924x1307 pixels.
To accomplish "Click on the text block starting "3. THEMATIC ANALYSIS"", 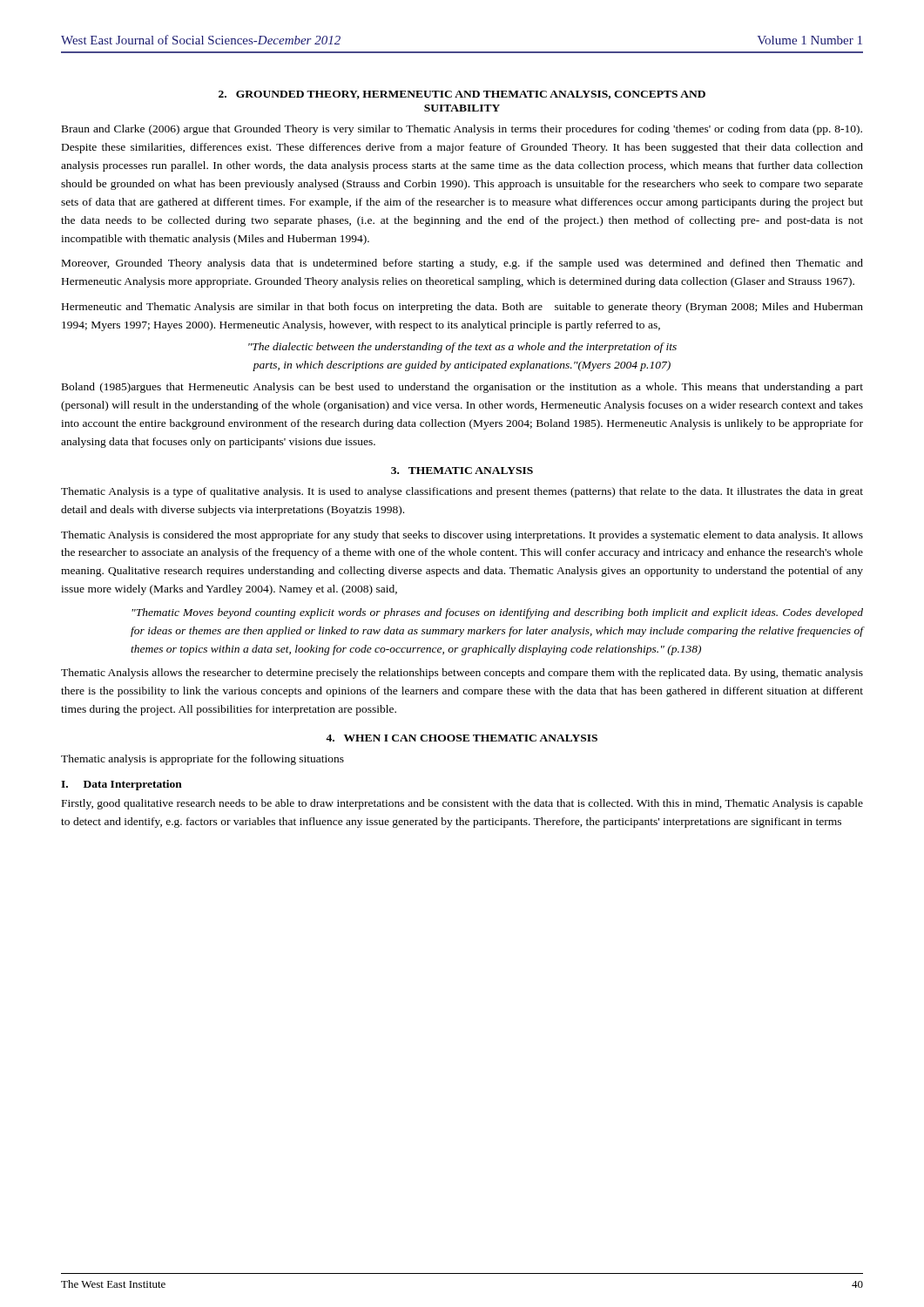I will click(x=462, y=470).
